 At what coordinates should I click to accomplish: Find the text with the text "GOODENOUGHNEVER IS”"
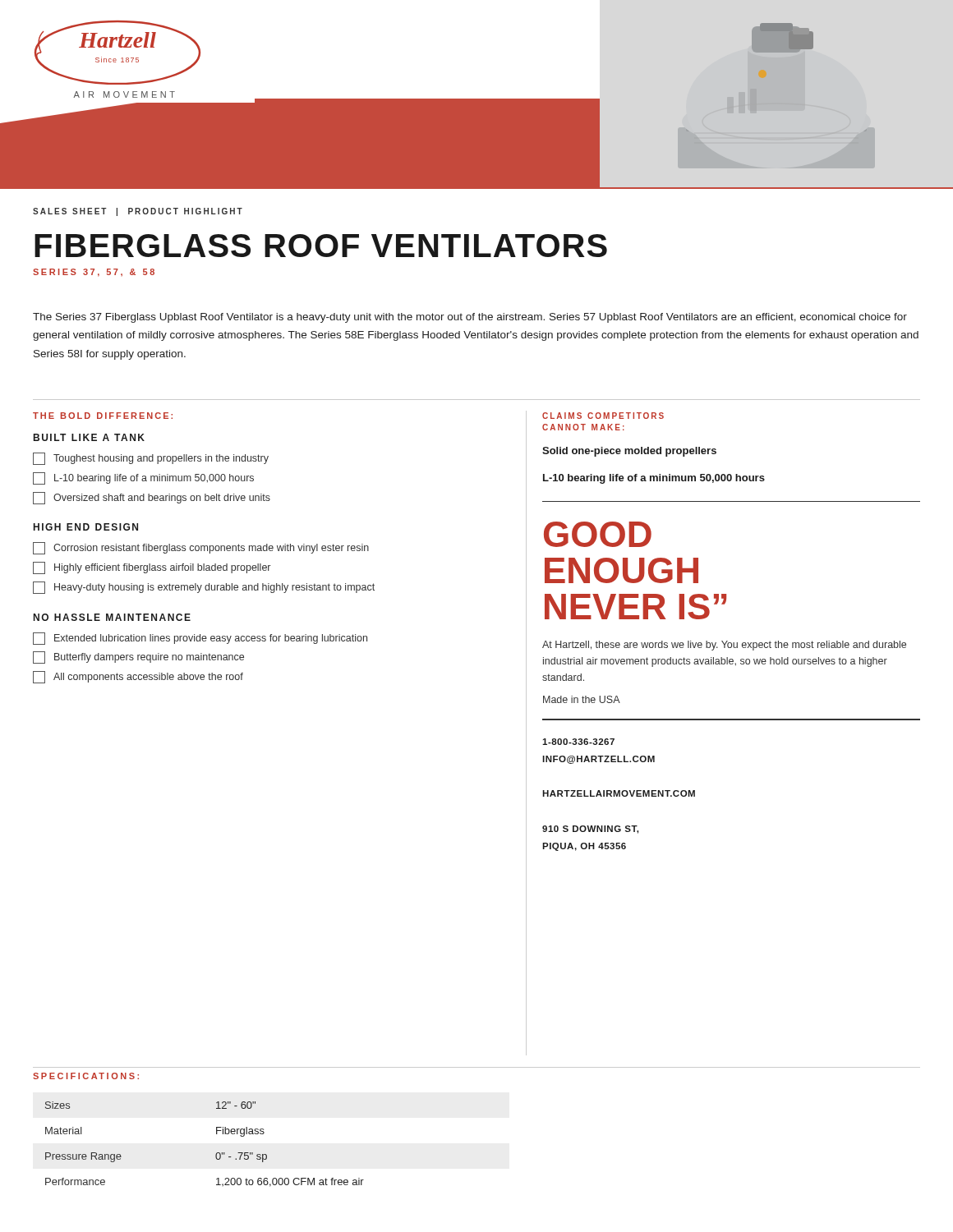pyautogui.click(x=636, y=571)
